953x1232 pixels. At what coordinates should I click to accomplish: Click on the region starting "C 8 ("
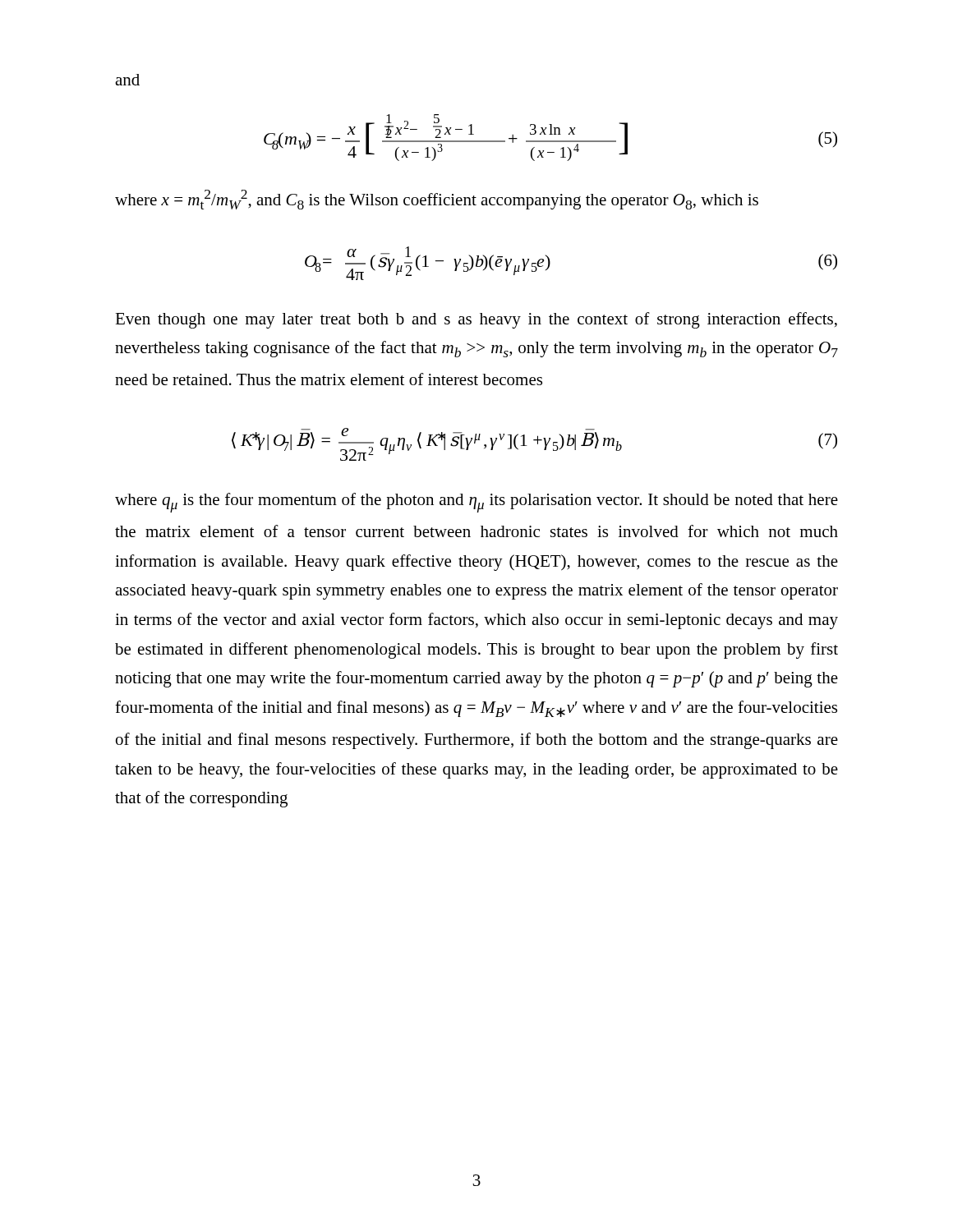pyautogui.click(x=550, y=139)
